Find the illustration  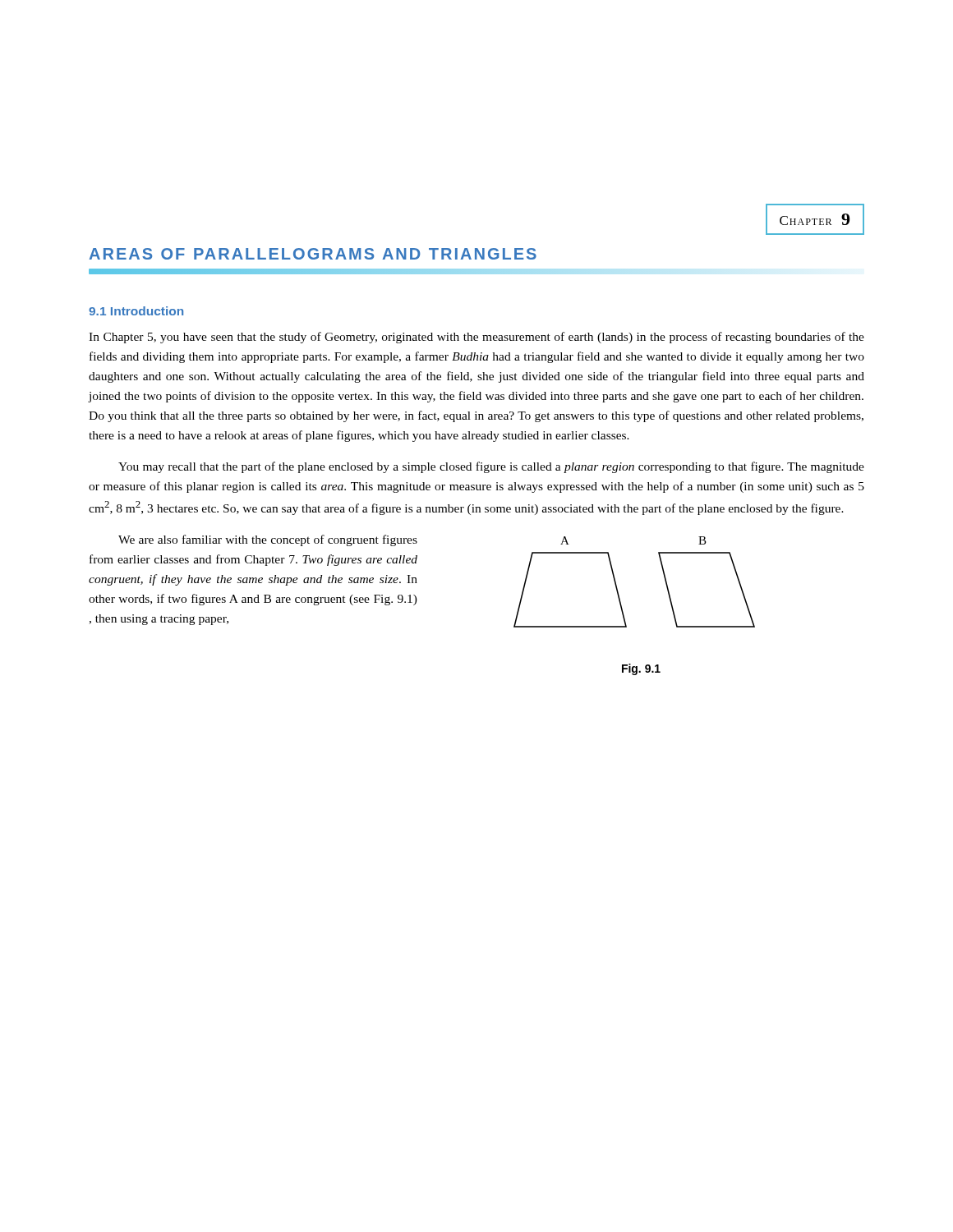point(641,603)
